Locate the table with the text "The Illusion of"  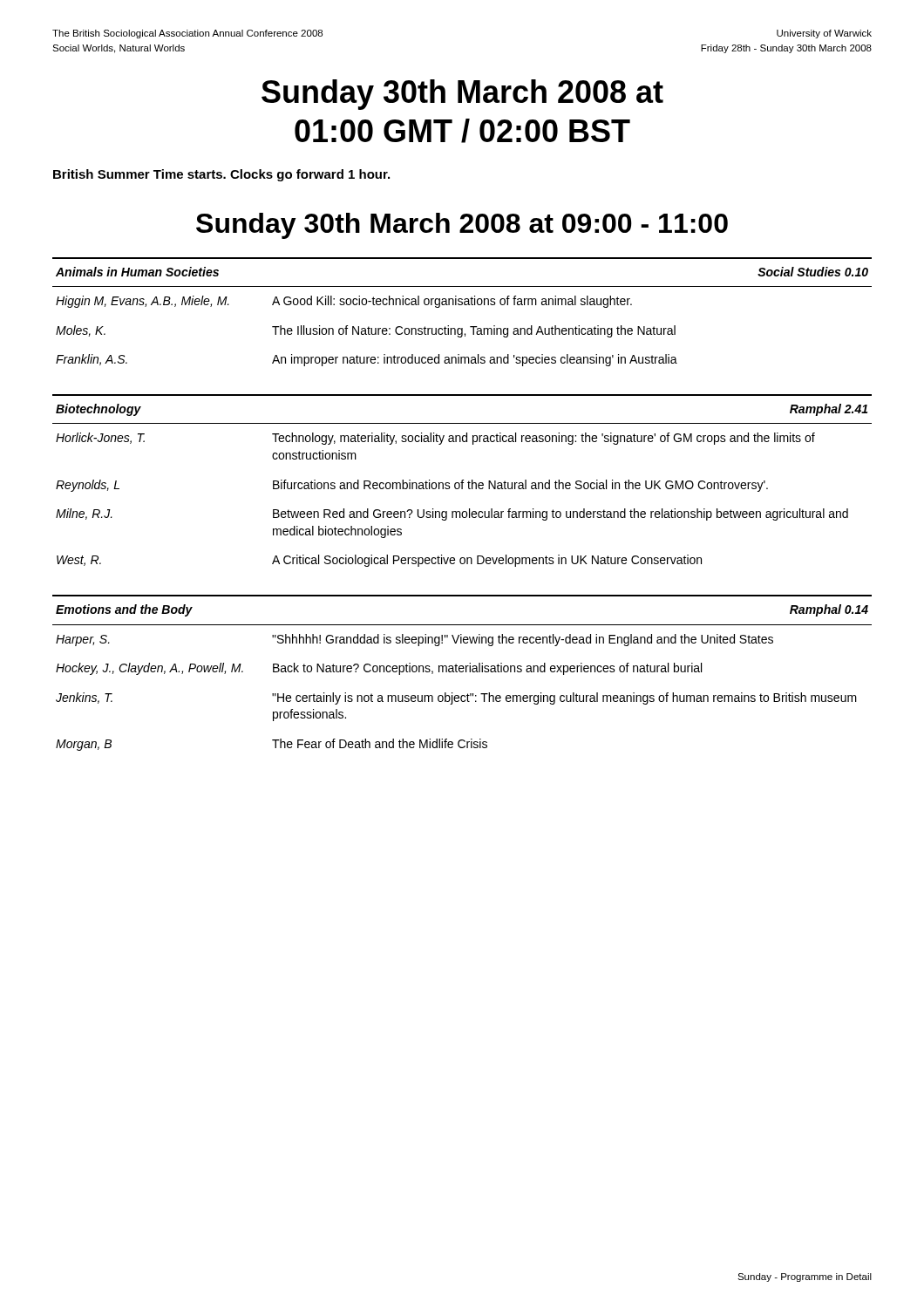[462, 316]
